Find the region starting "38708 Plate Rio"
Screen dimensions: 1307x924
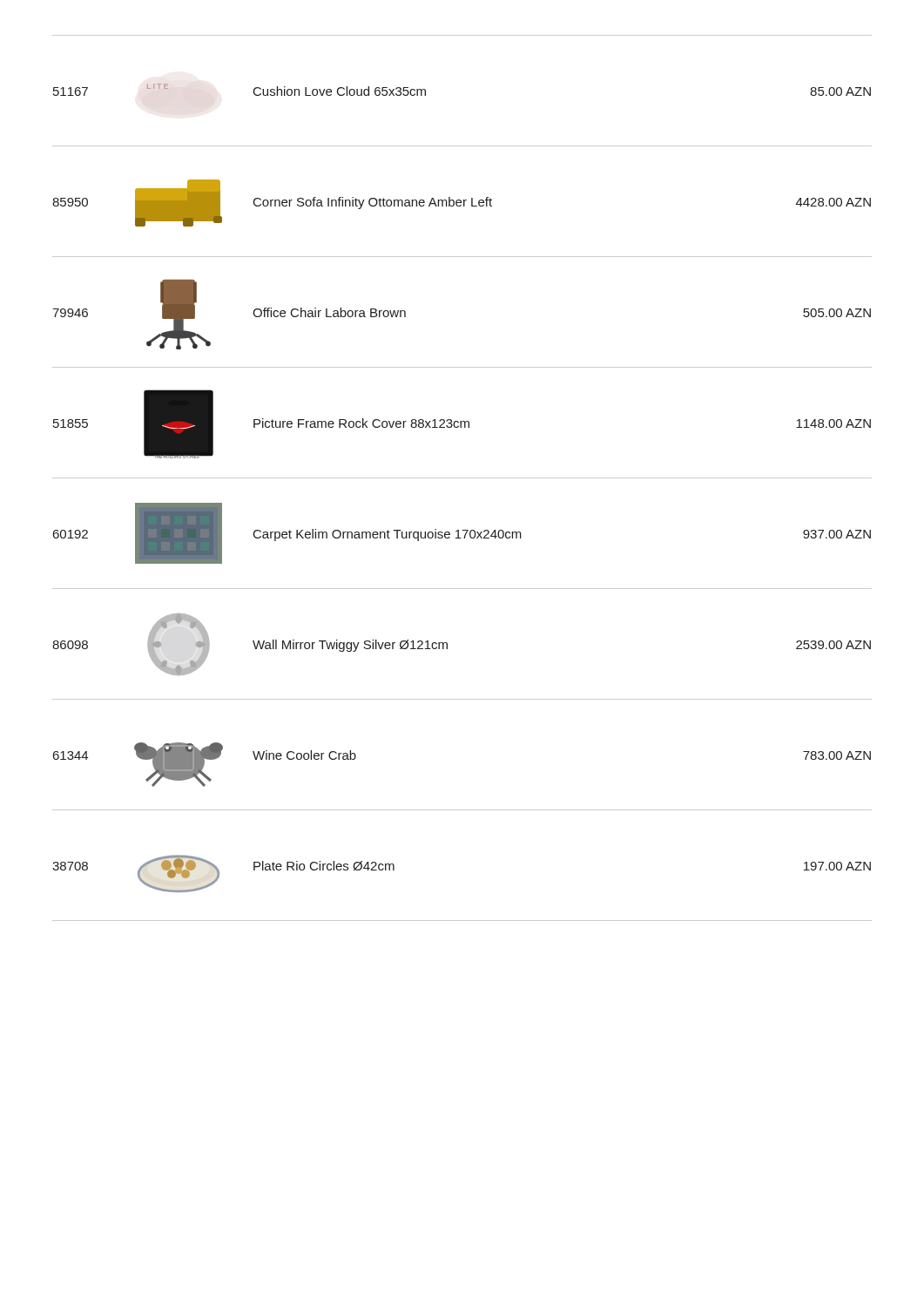tap(178, 874)
